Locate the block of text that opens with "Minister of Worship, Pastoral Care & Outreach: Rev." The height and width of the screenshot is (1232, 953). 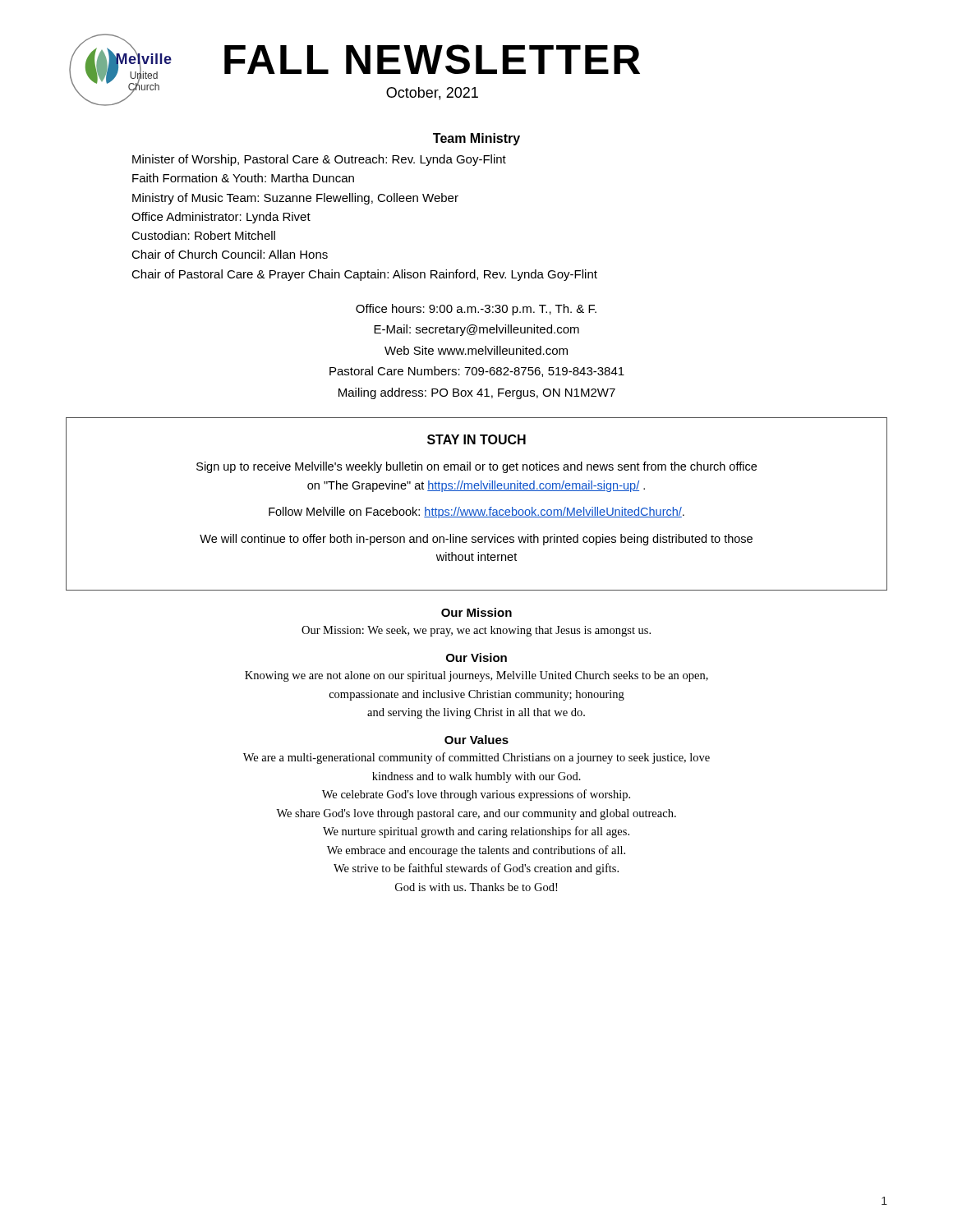click(319, 160)
